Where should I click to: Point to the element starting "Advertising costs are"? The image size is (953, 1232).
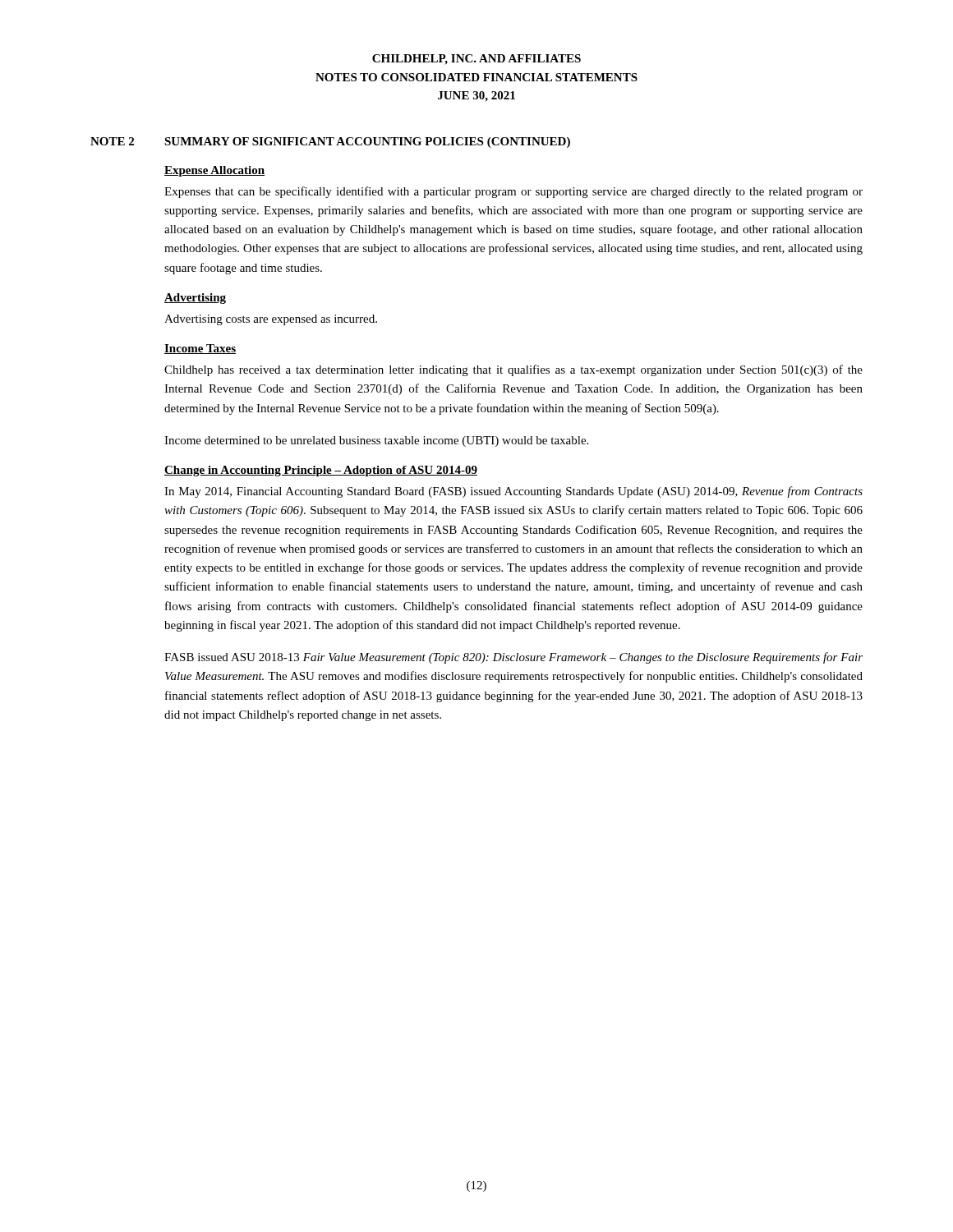click(x=271, y=318)
